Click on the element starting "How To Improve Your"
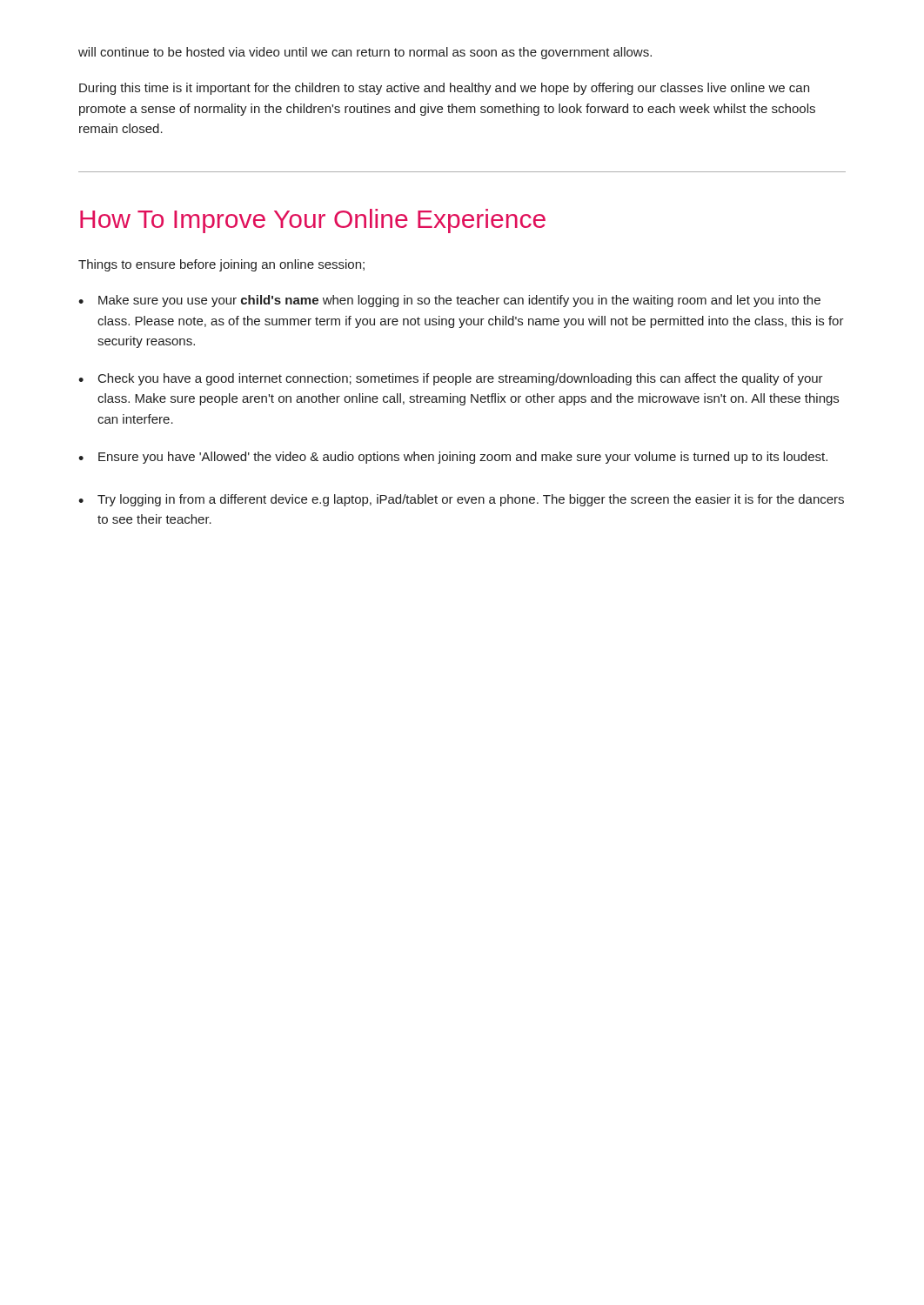Screen dimensions: 1305x924 [x=312, y=219]
